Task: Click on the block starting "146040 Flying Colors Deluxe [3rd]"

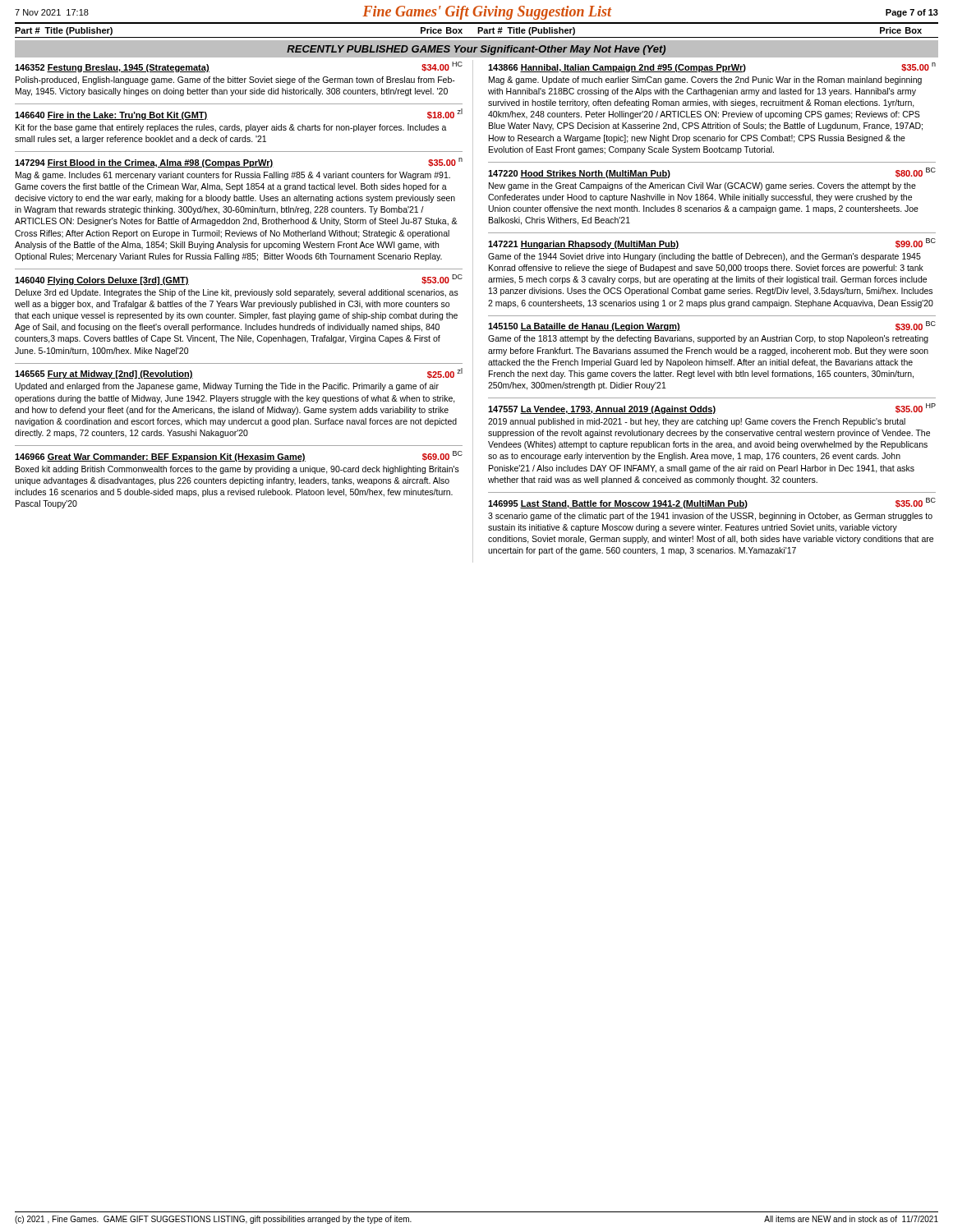Action: tap(239, 314)
